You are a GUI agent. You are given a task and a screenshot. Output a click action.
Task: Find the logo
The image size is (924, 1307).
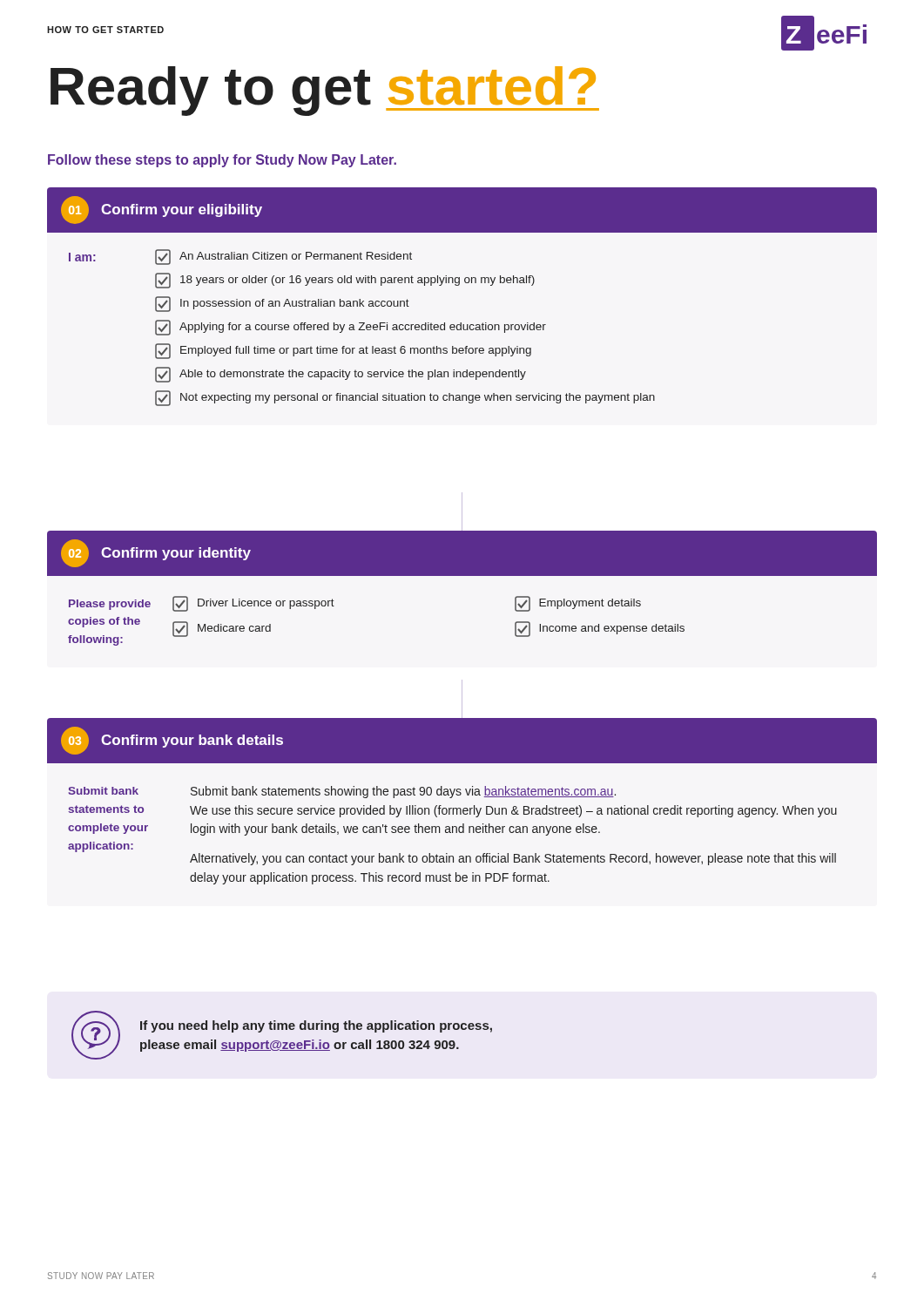[829, 37]
